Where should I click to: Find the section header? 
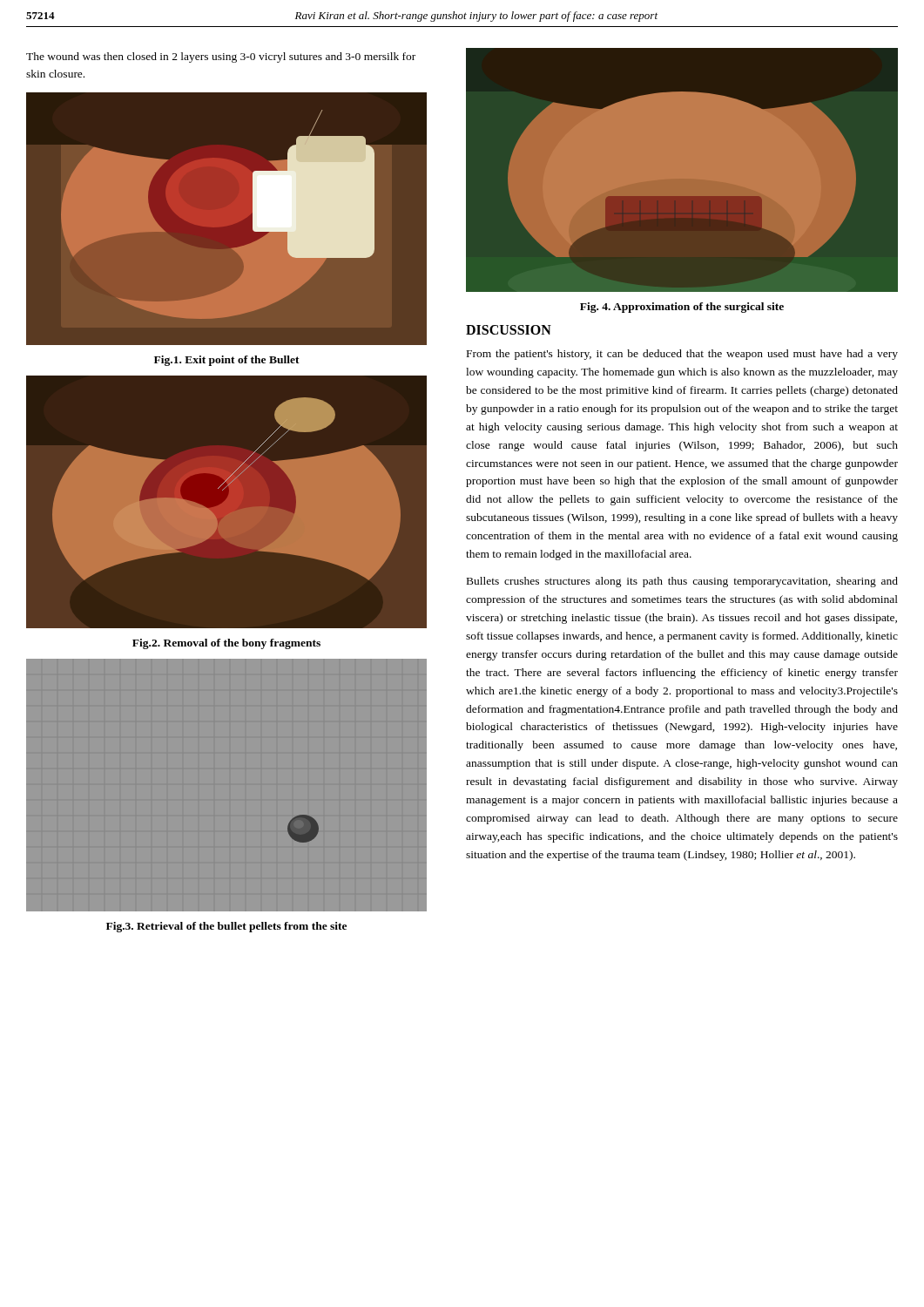tap(508, 330)
